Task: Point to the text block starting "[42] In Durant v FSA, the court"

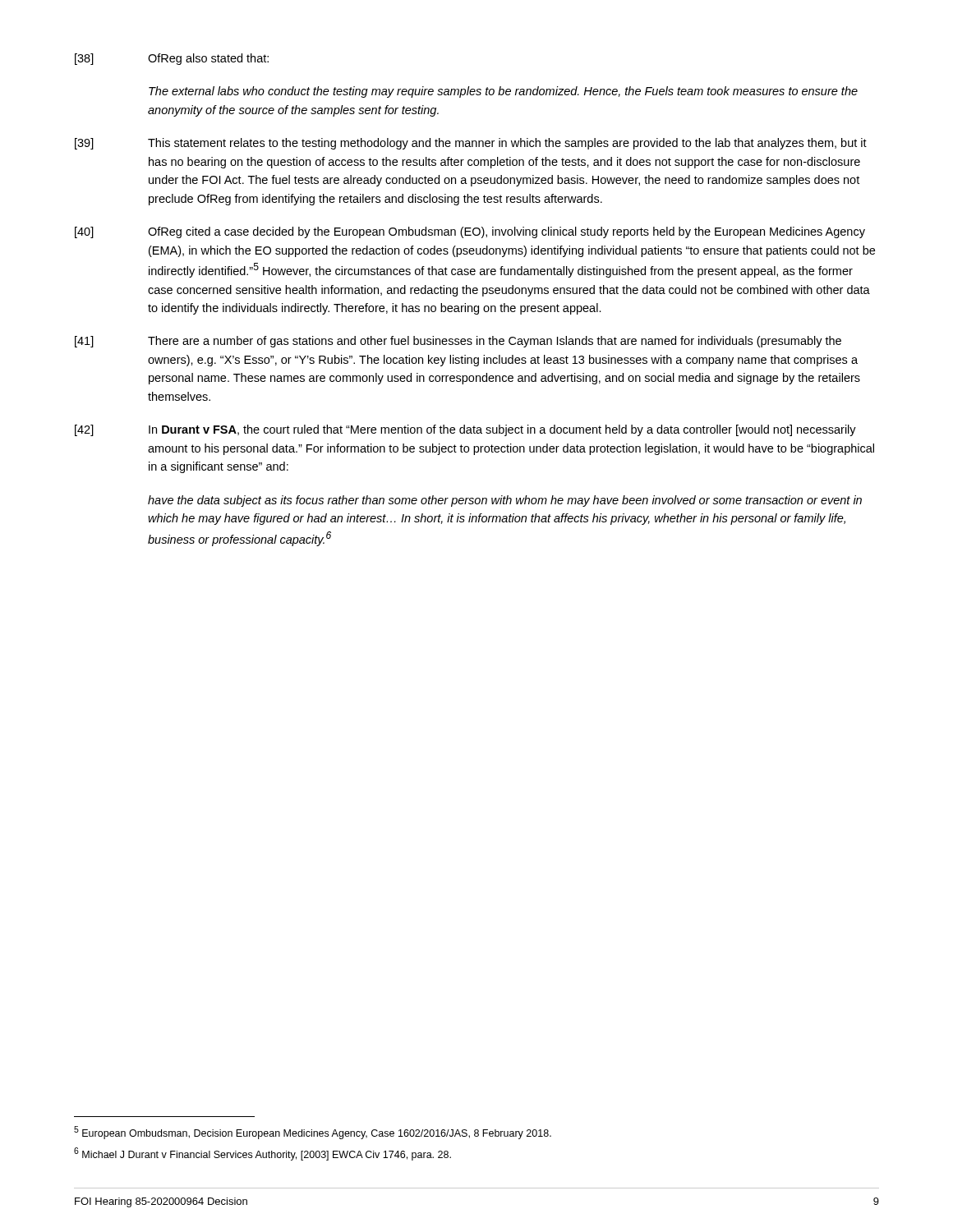Action: point(476,449)
